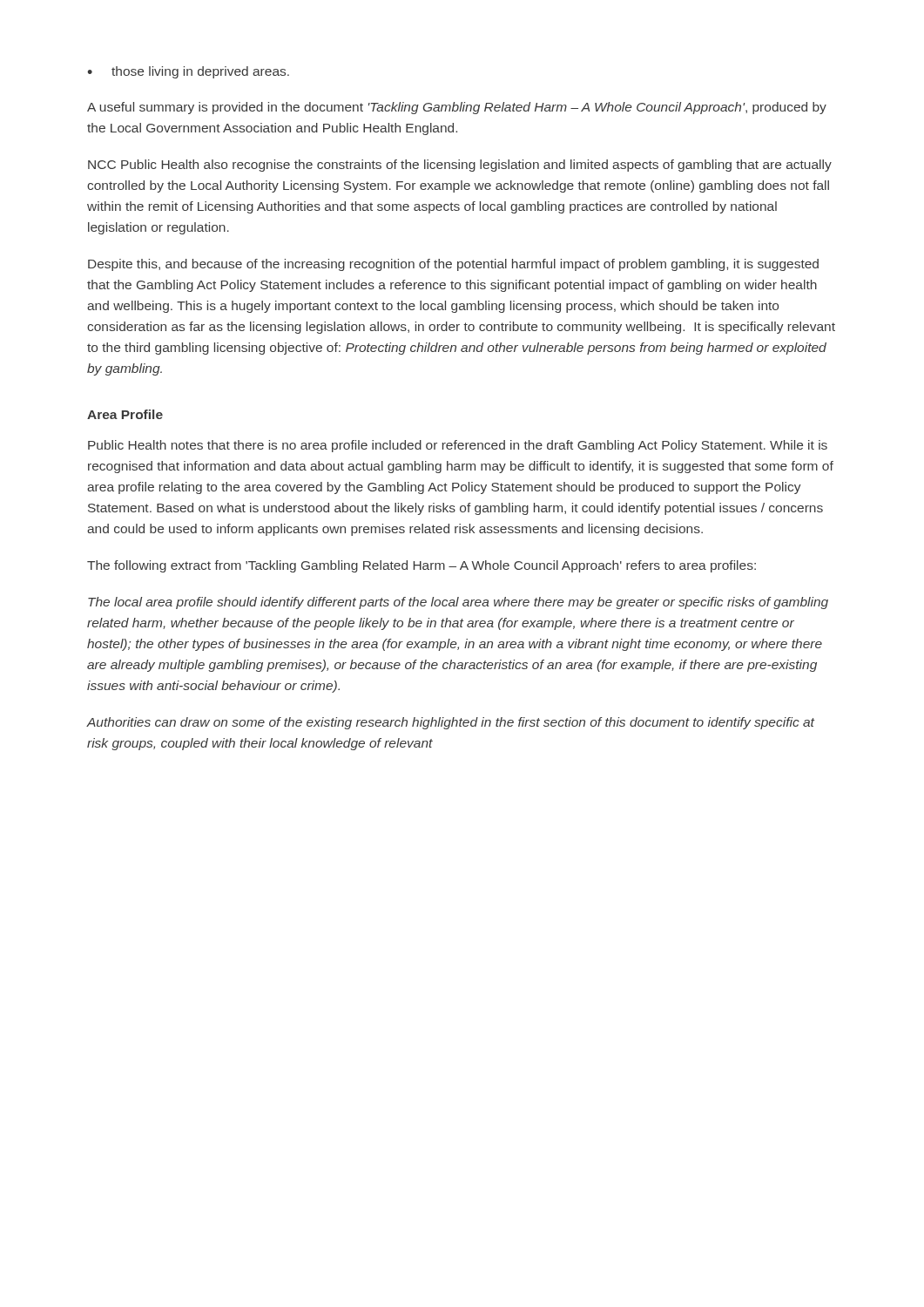Point to the passage starting "Public Health notes that there is"
The width and height of the screenshot is (924, 1307).
460,487
